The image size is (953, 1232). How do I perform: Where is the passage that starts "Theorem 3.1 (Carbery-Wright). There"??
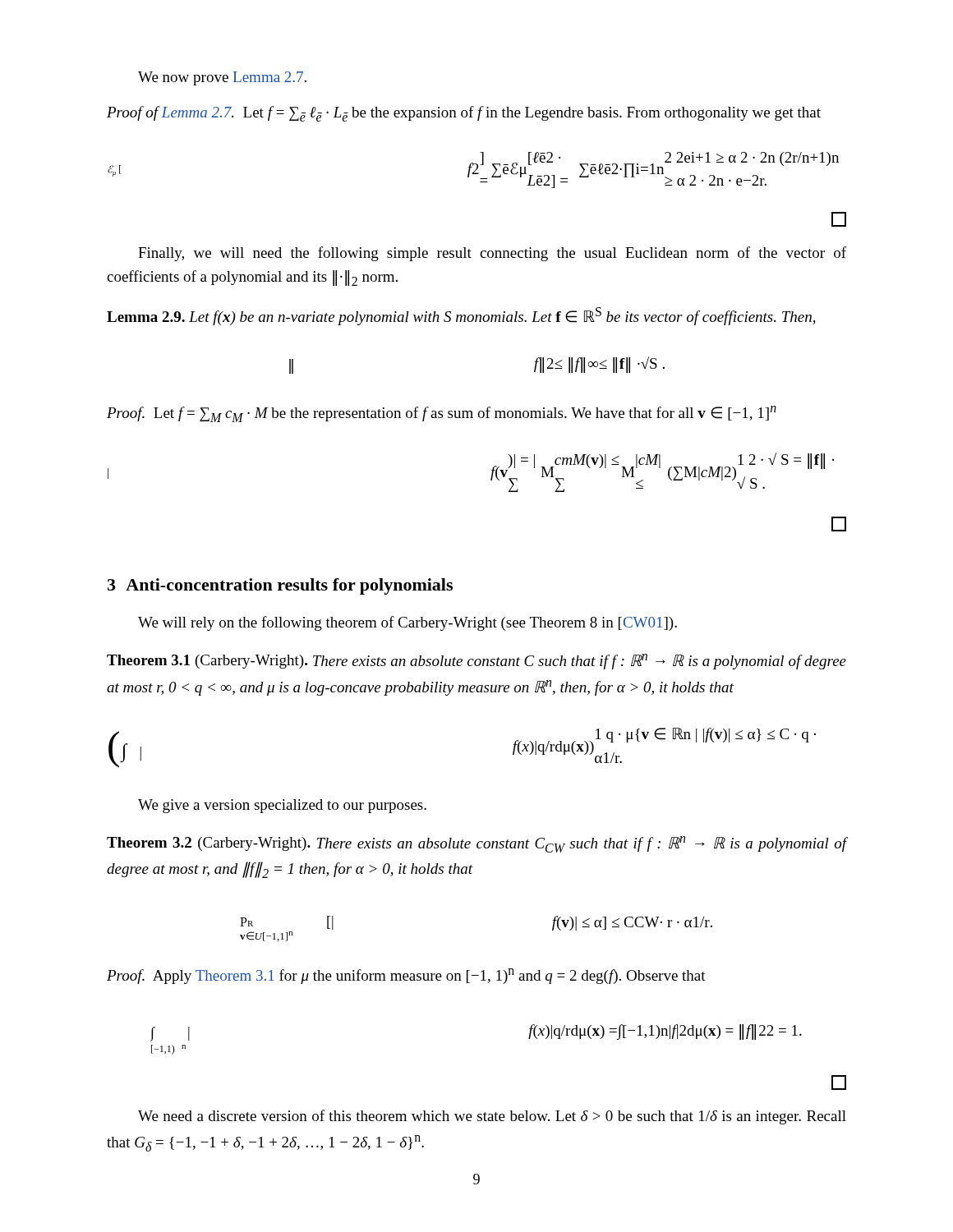pyautogui.click(x=476, y=672)
